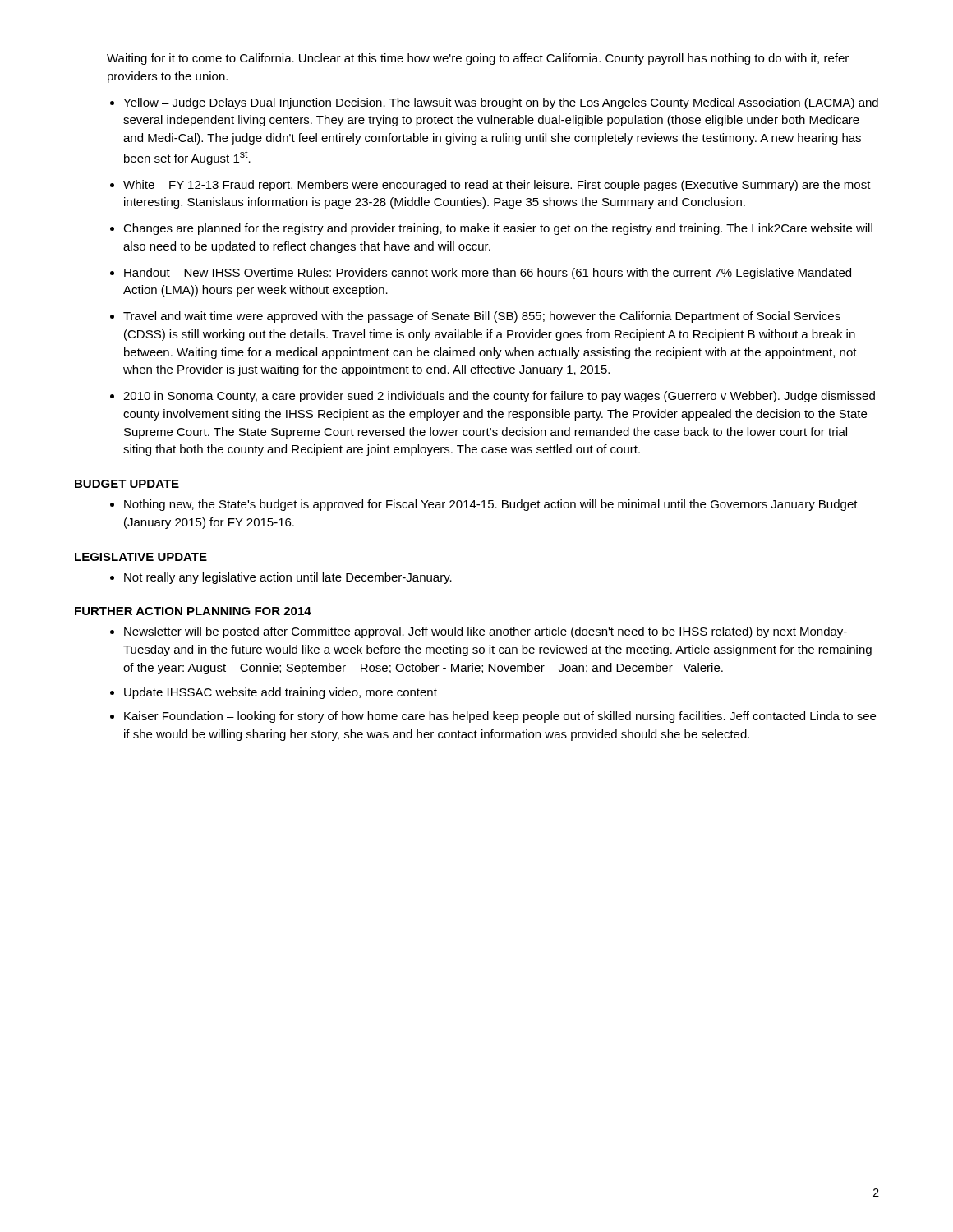953x1232 pixels.
Task: Locate the section header that says "LEGISLATIVE UPDATE"
Action: [140, 556]
